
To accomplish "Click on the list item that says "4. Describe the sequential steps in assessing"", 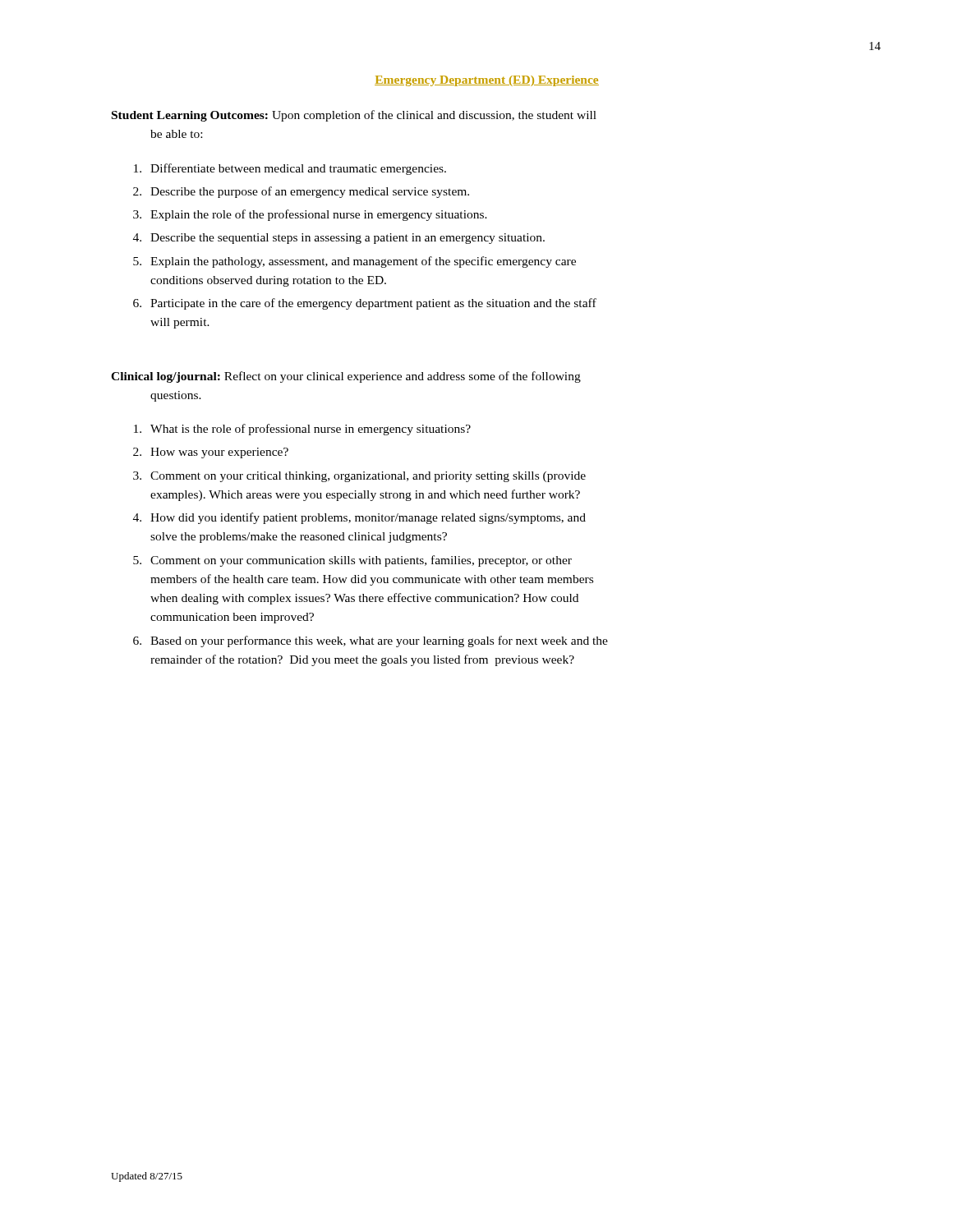I will point(487,237).
